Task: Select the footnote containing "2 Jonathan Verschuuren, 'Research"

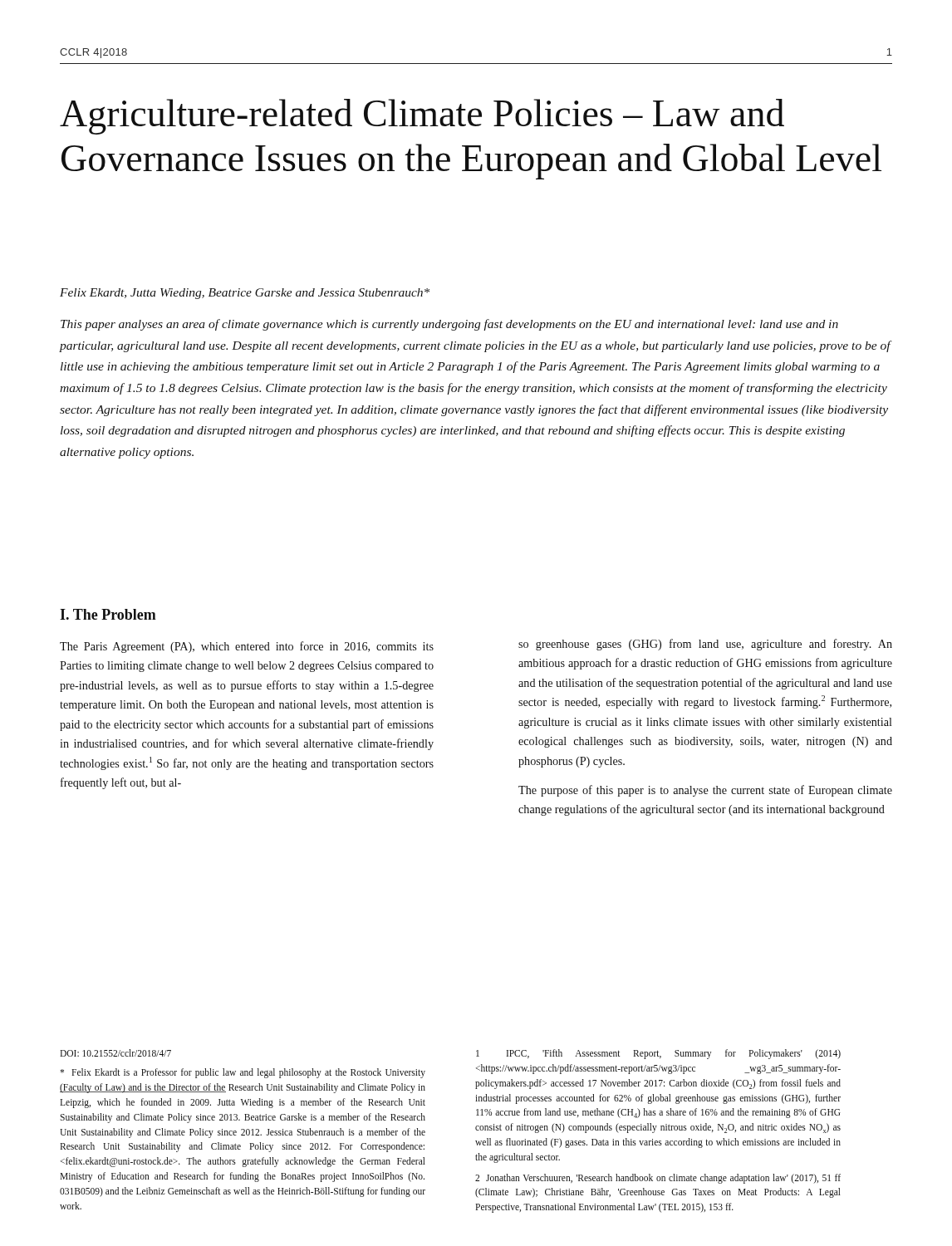Action: pyautogui.click(x=658, y=1192)
